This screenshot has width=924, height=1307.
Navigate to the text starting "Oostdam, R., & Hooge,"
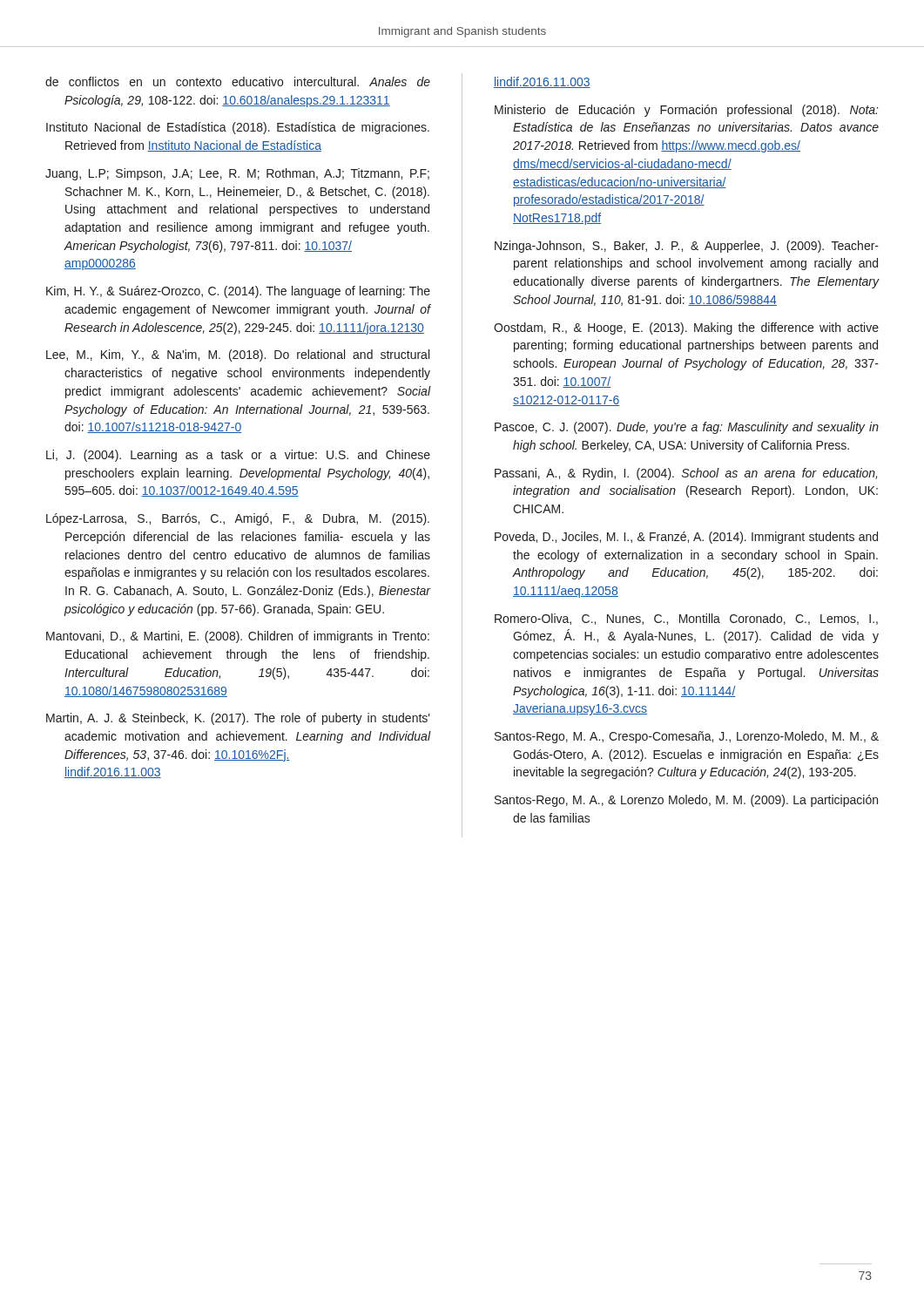pyautogui.click(x=686, y=363)
